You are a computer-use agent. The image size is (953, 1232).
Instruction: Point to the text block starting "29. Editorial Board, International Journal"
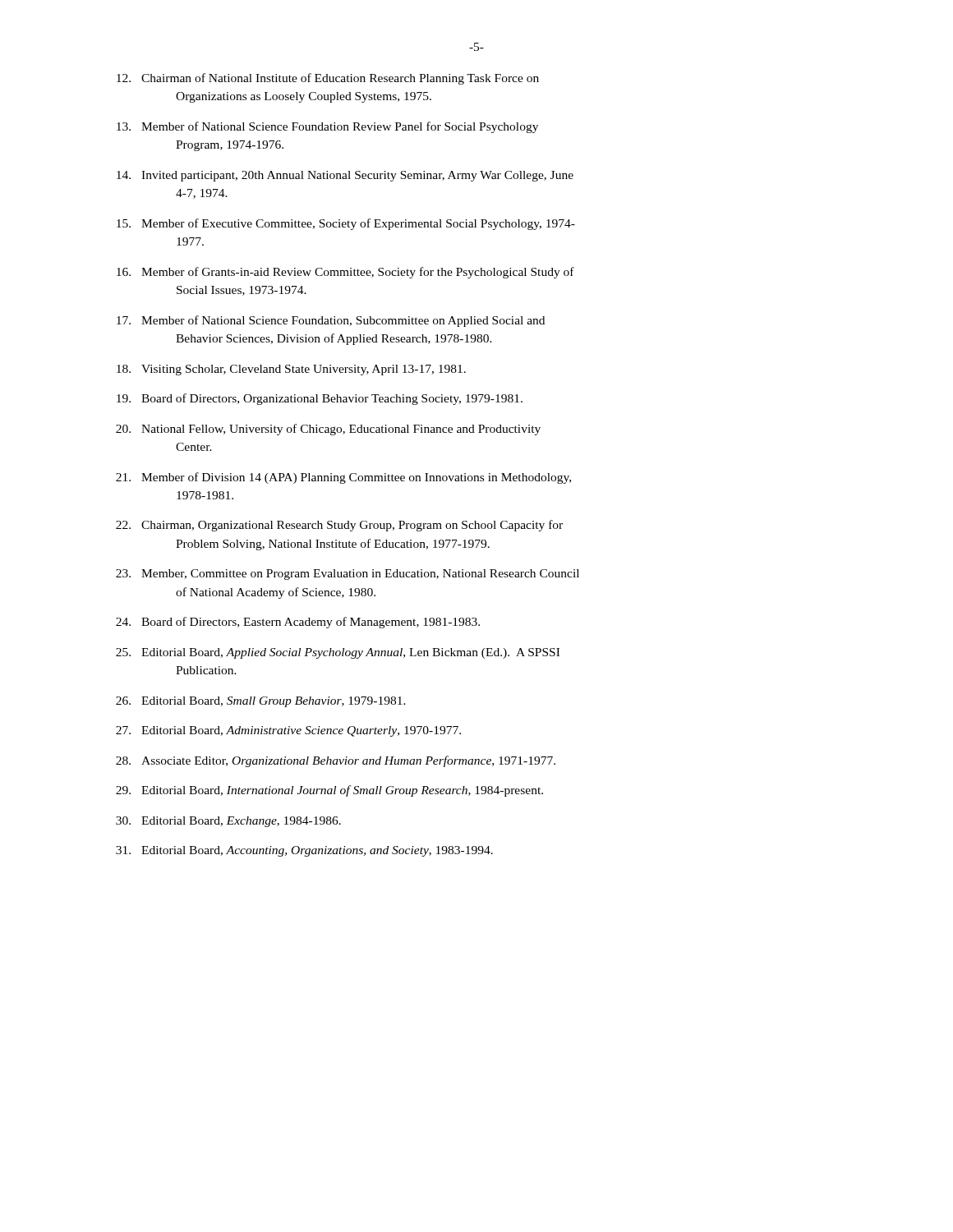[x=476, y=790]
